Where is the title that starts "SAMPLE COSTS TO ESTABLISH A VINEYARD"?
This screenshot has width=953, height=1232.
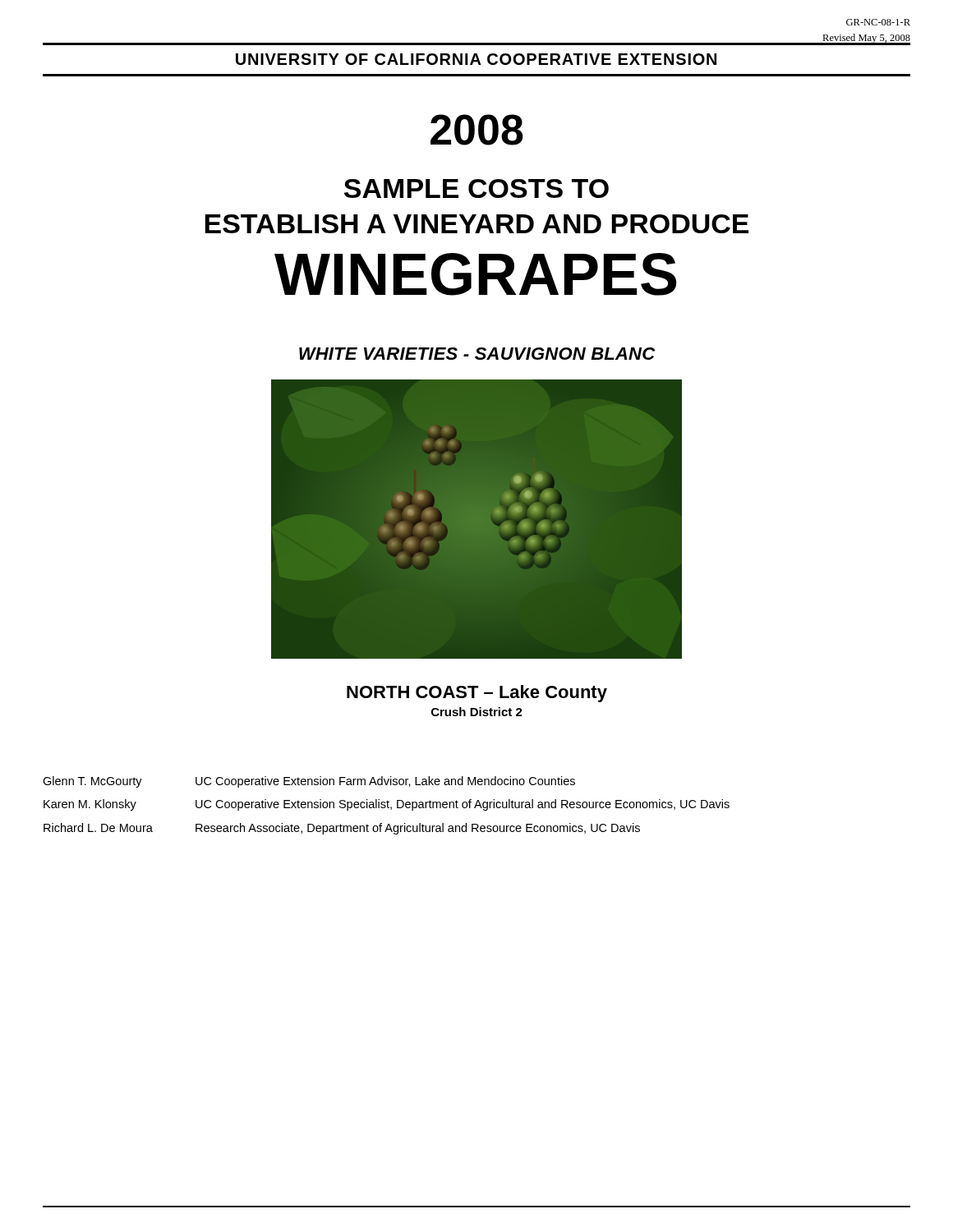tap(476, 240)
